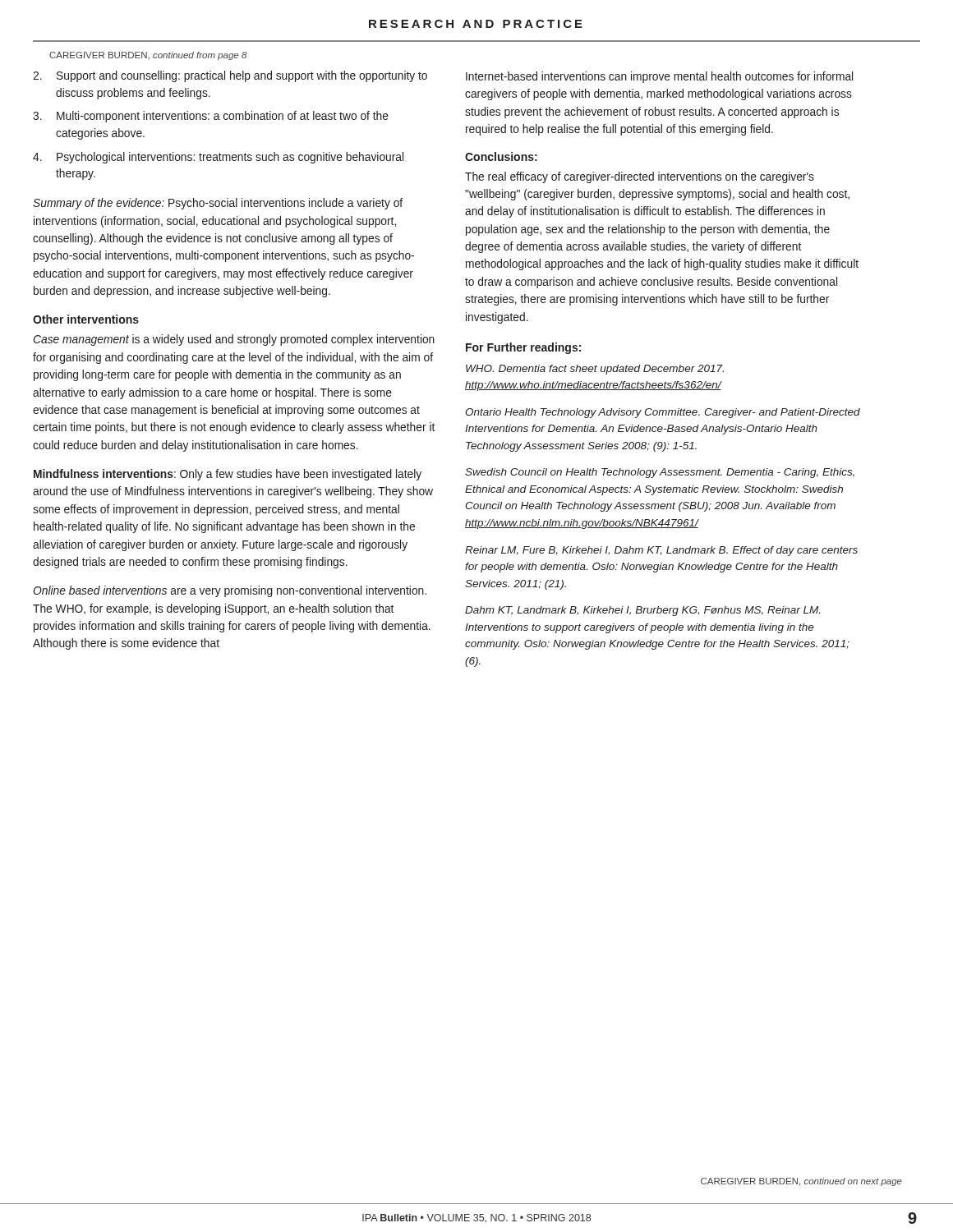The image size is (953, 1232).
Task: Select the element starting "CAREGIVER BURDEN, continued on next page"
Action: [x=801, y=1181]
